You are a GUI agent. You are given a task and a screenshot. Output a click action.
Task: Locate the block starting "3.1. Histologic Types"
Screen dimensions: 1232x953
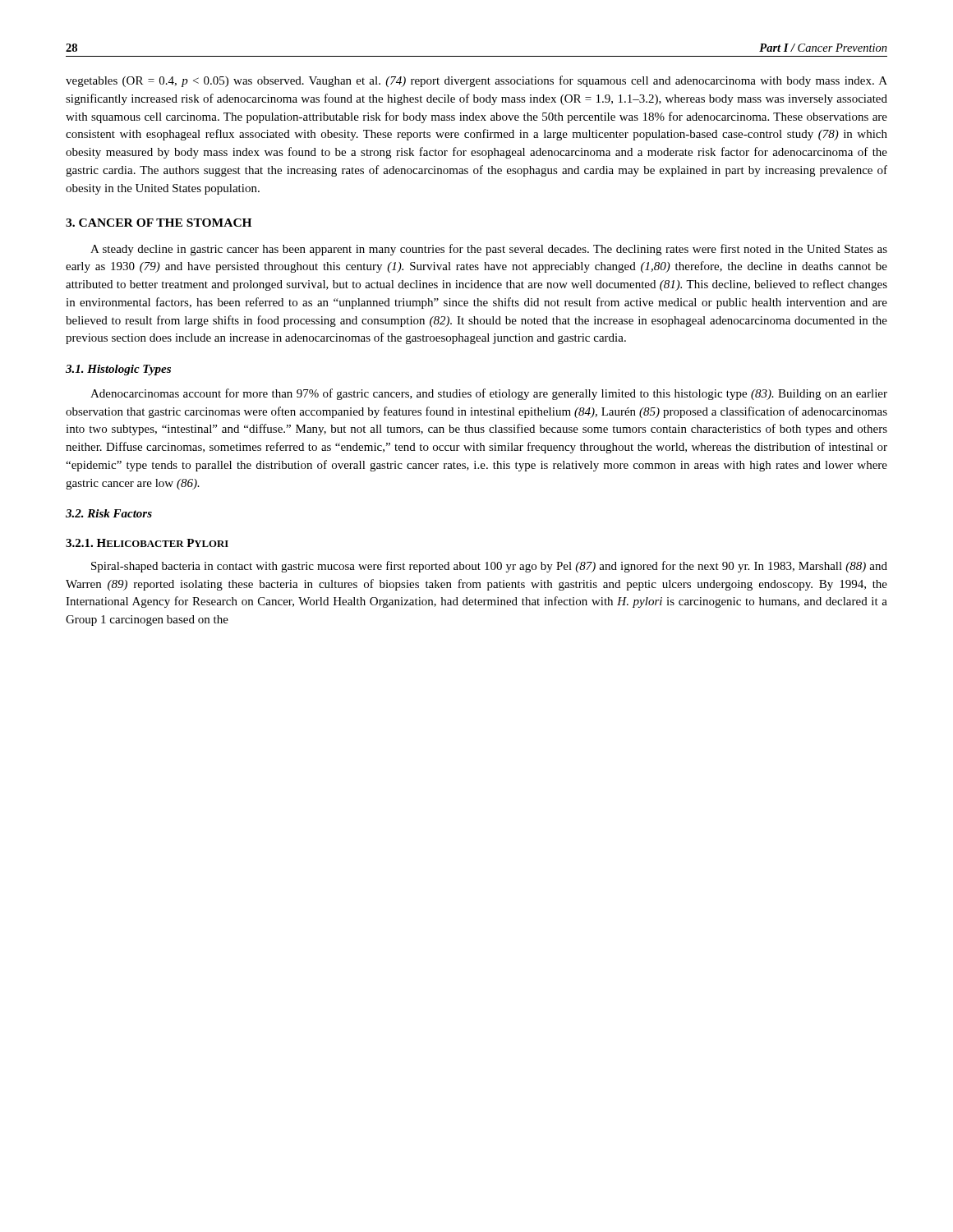(119, 369)
